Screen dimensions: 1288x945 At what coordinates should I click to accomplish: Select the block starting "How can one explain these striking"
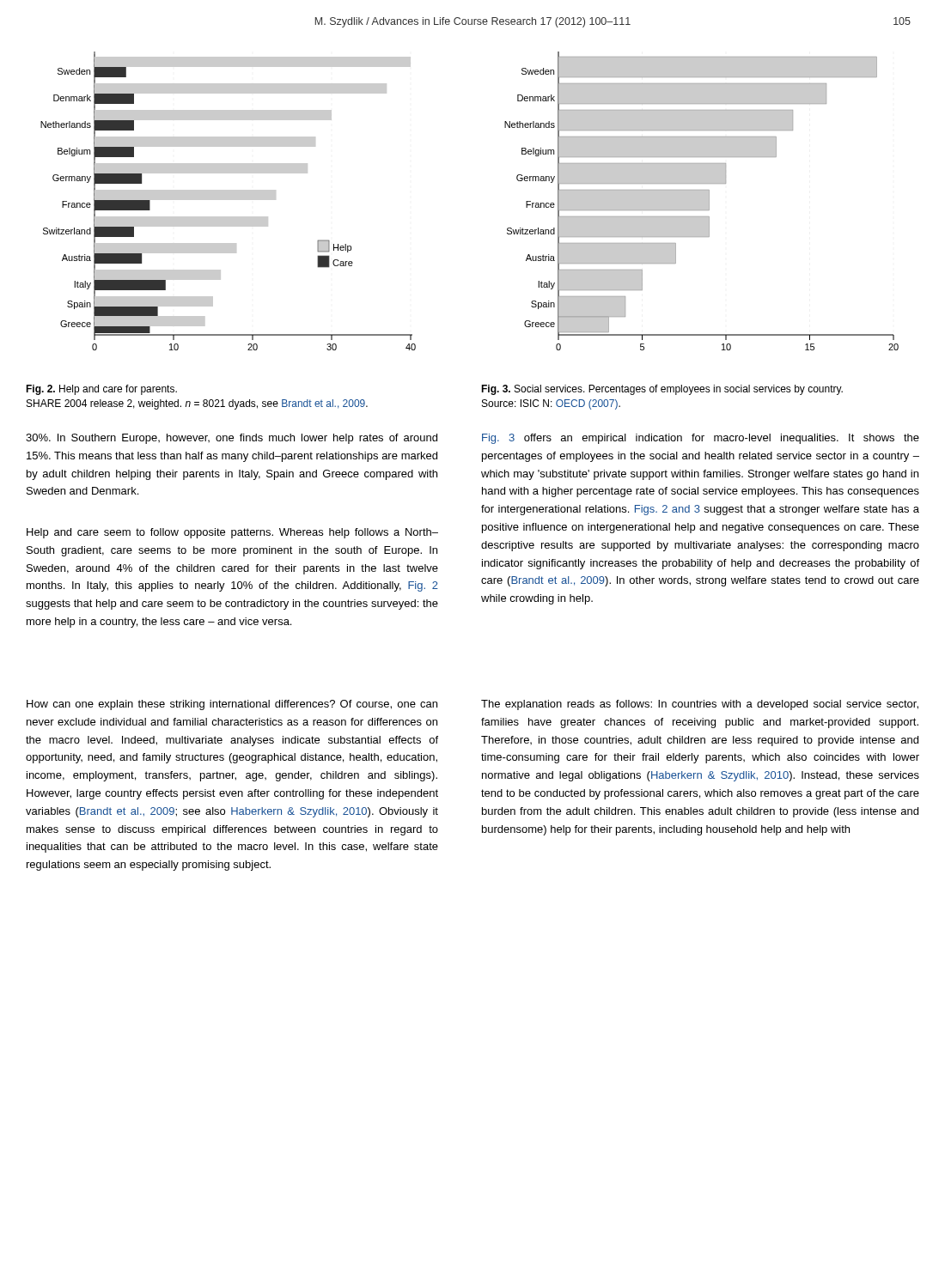point(232,784)
